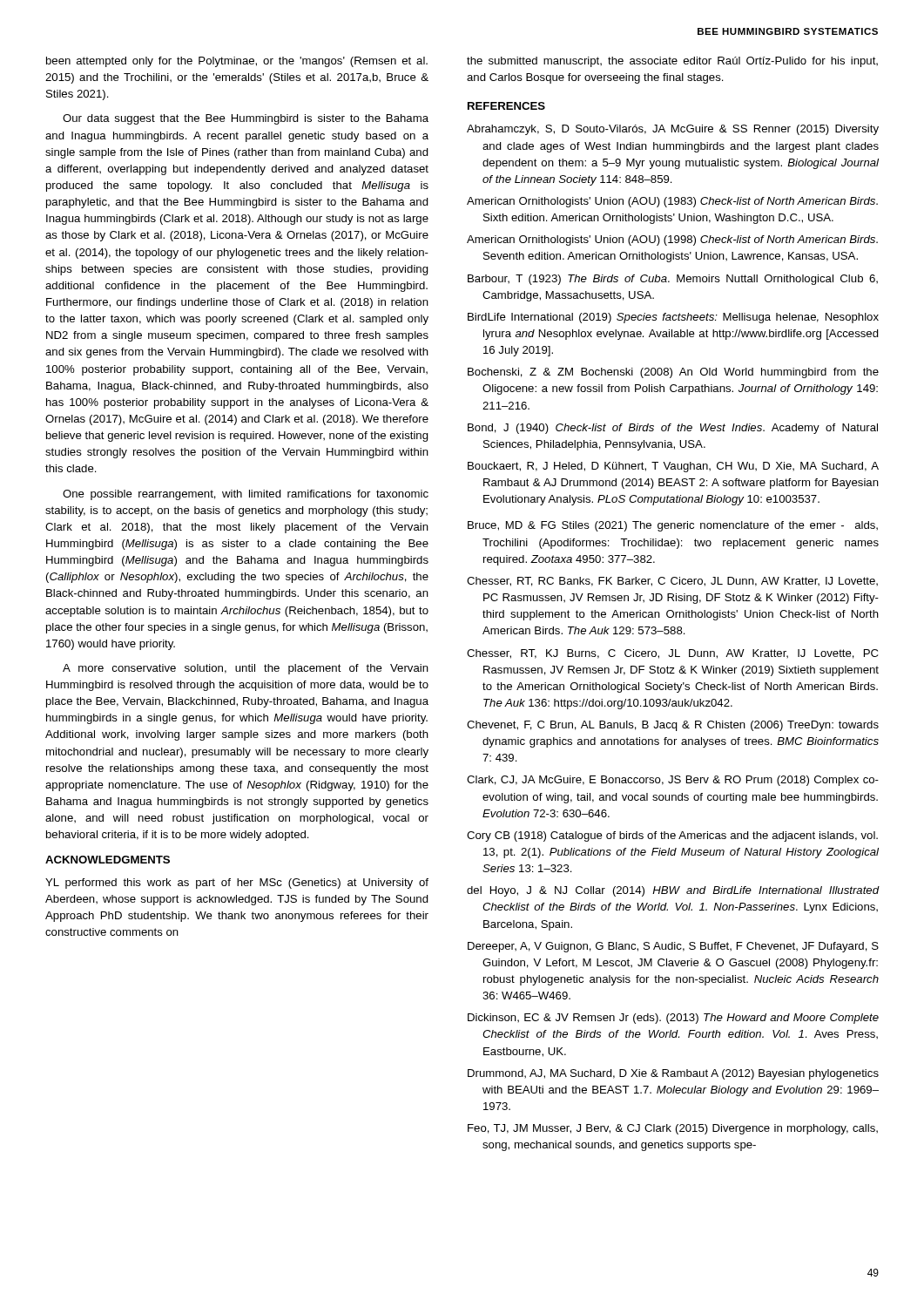Select the element starting "Bruce, MD & FG Stiles"
The width and height of the screenshot is (924, 1307).
[673, 542]
